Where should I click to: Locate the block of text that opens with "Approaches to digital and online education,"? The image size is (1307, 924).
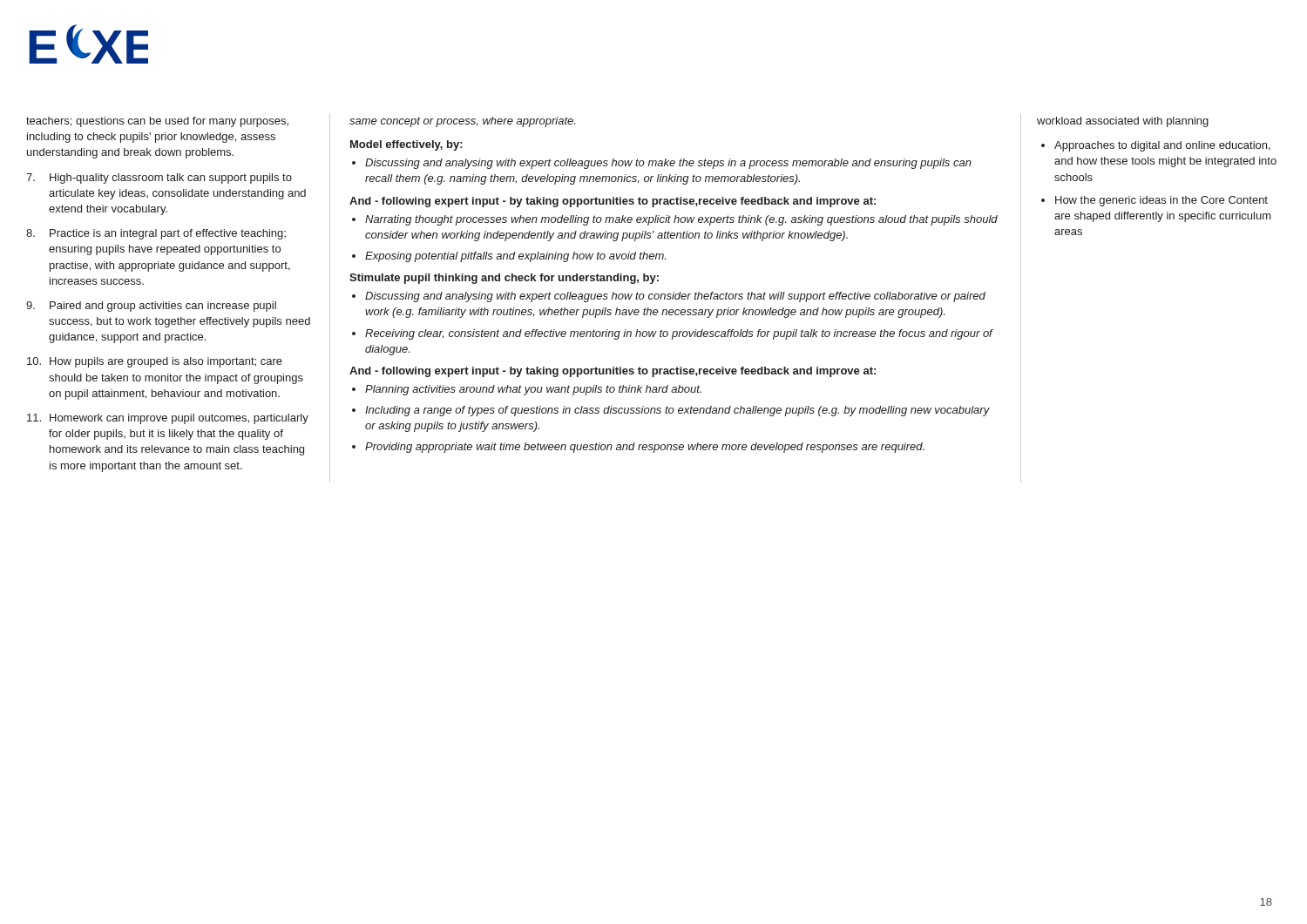click(x=1166, y=161)
